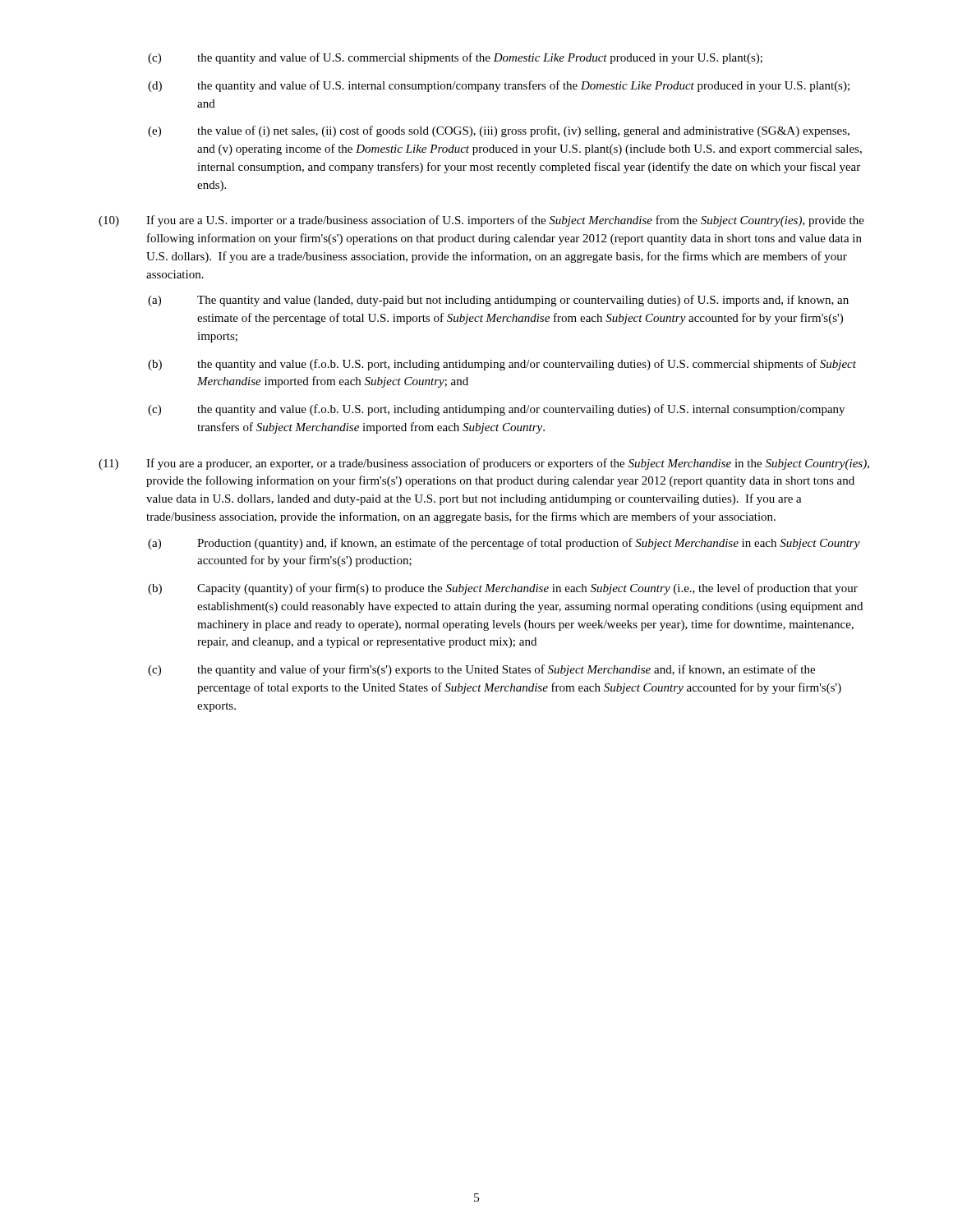The width and height of the screenshot is (953, 1232).
Task: Point to the block beginning "(c) the quantity and value (f.o.b. U.S. port,"
Action: (509, 419)
